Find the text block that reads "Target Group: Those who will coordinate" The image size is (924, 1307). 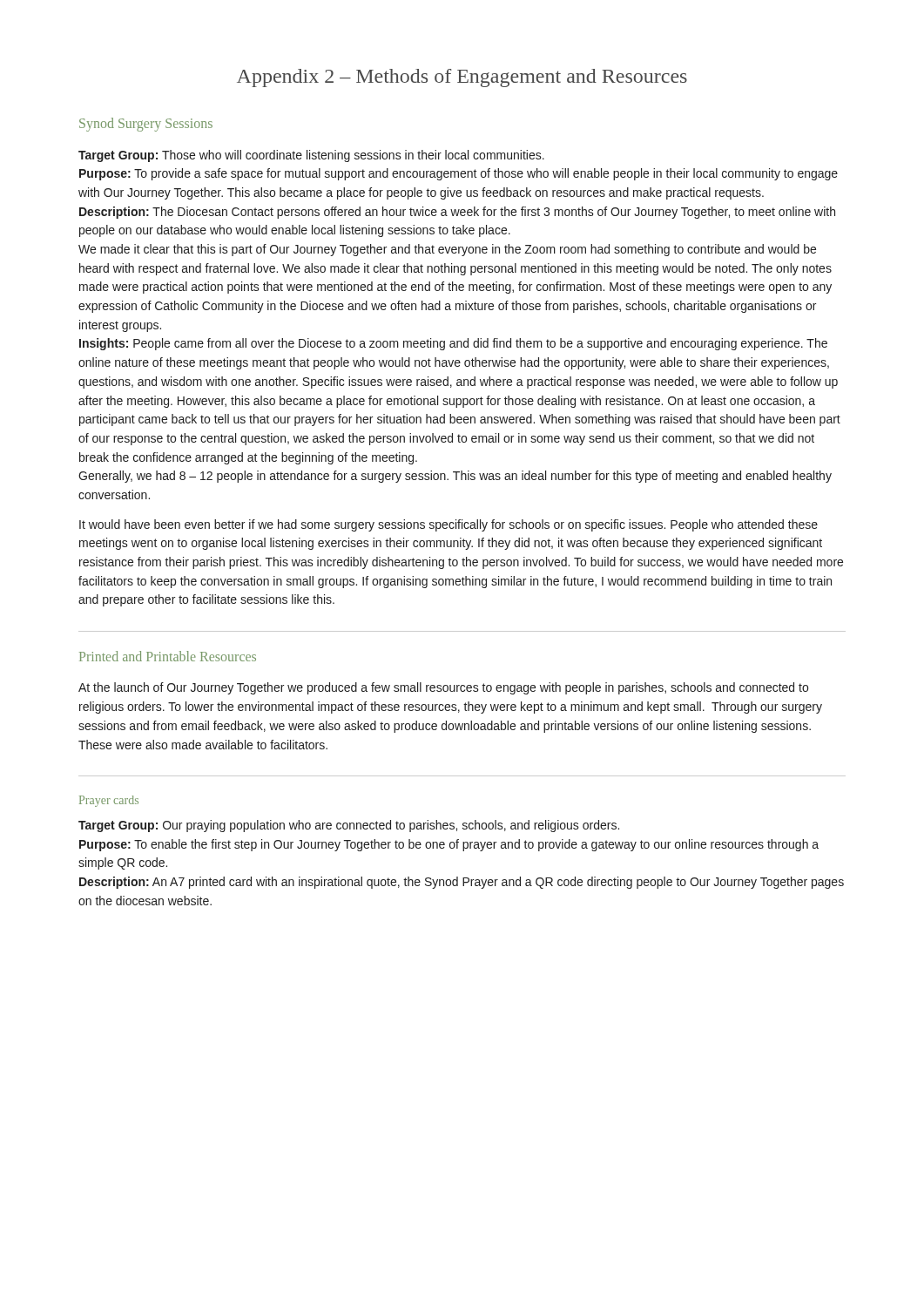pyautogui.click(x=311, y=156)
